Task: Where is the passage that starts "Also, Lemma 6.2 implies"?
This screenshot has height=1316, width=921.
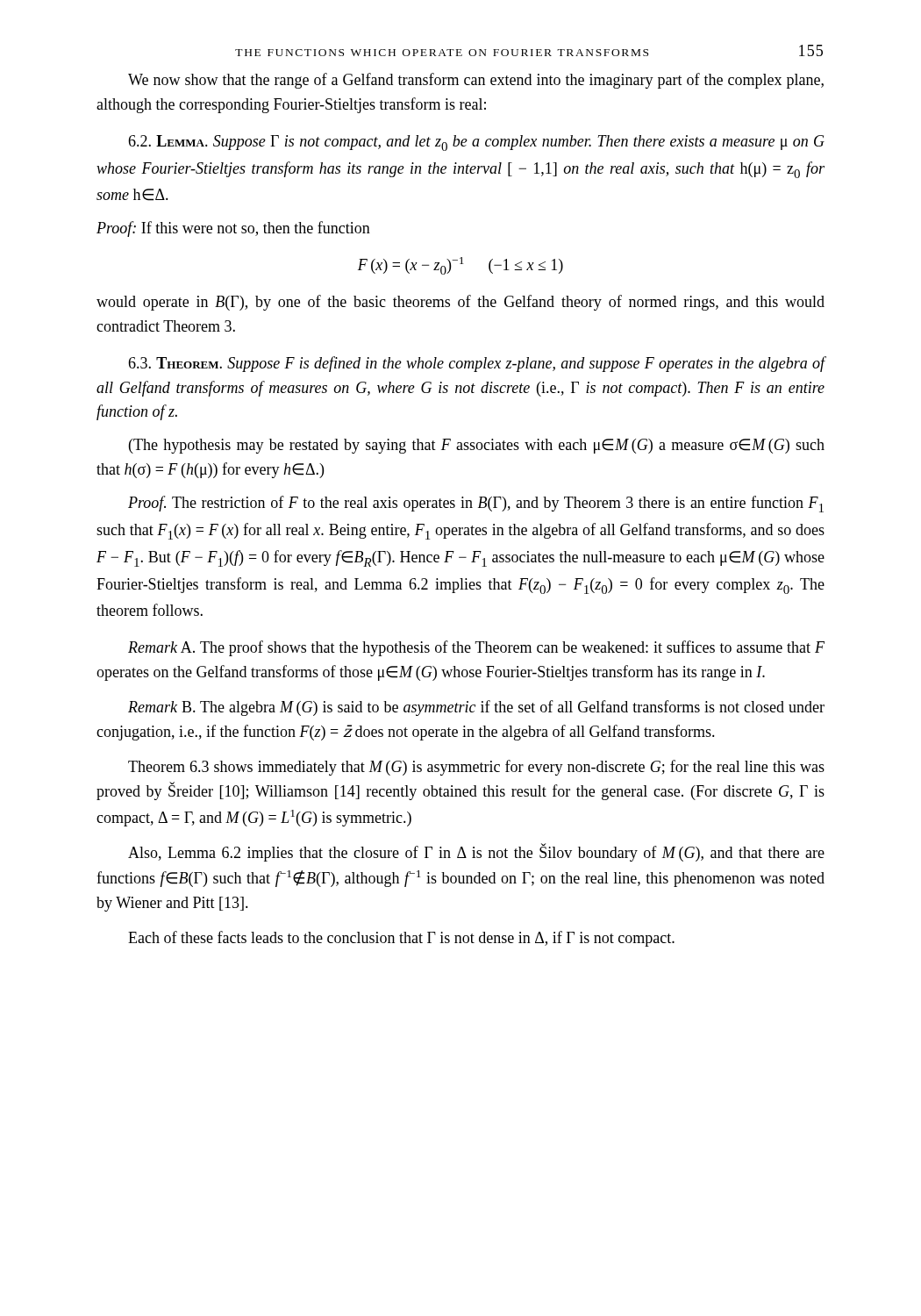Action: [460, 879]
